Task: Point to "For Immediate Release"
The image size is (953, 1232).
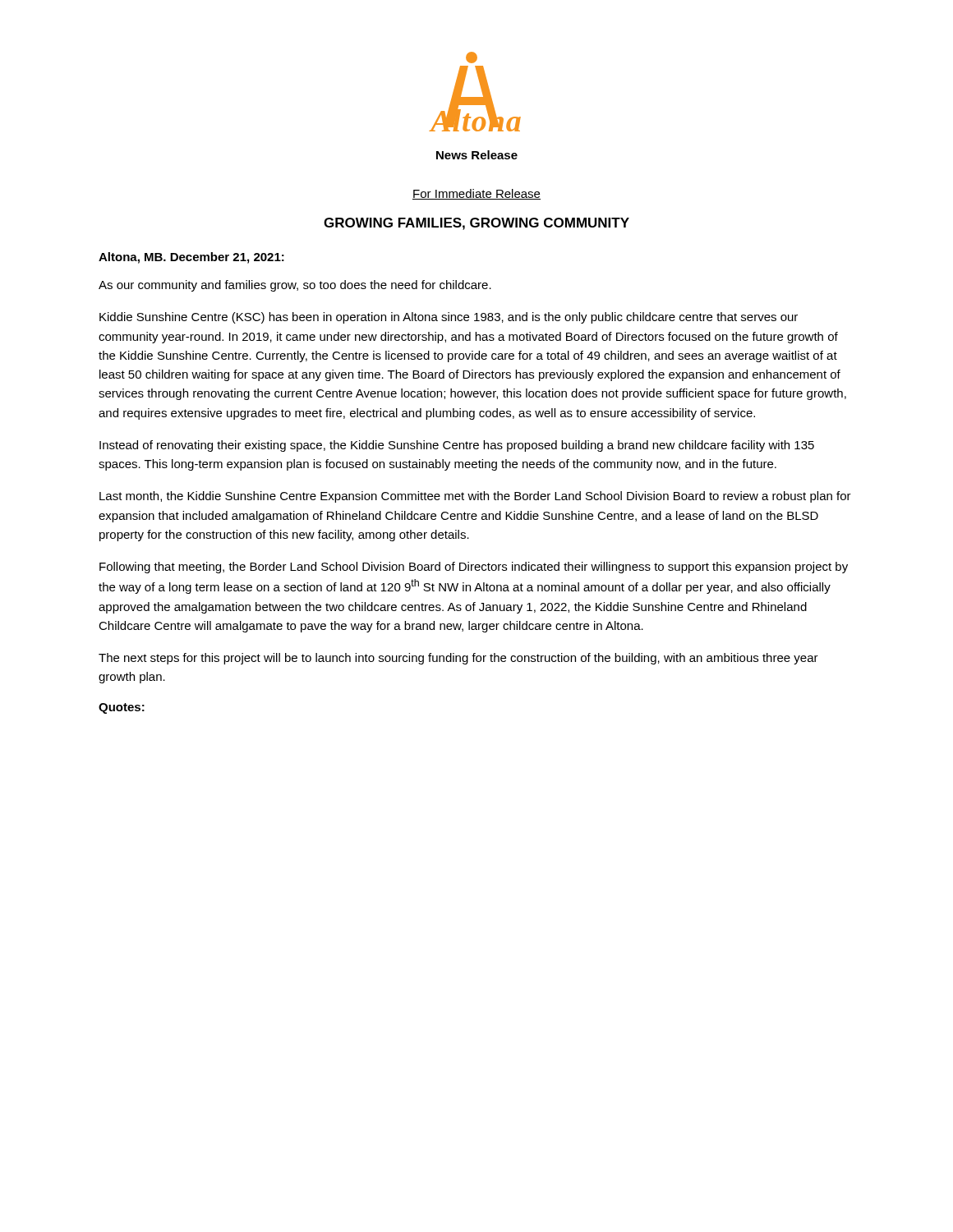Action: (x=476, y=193)
